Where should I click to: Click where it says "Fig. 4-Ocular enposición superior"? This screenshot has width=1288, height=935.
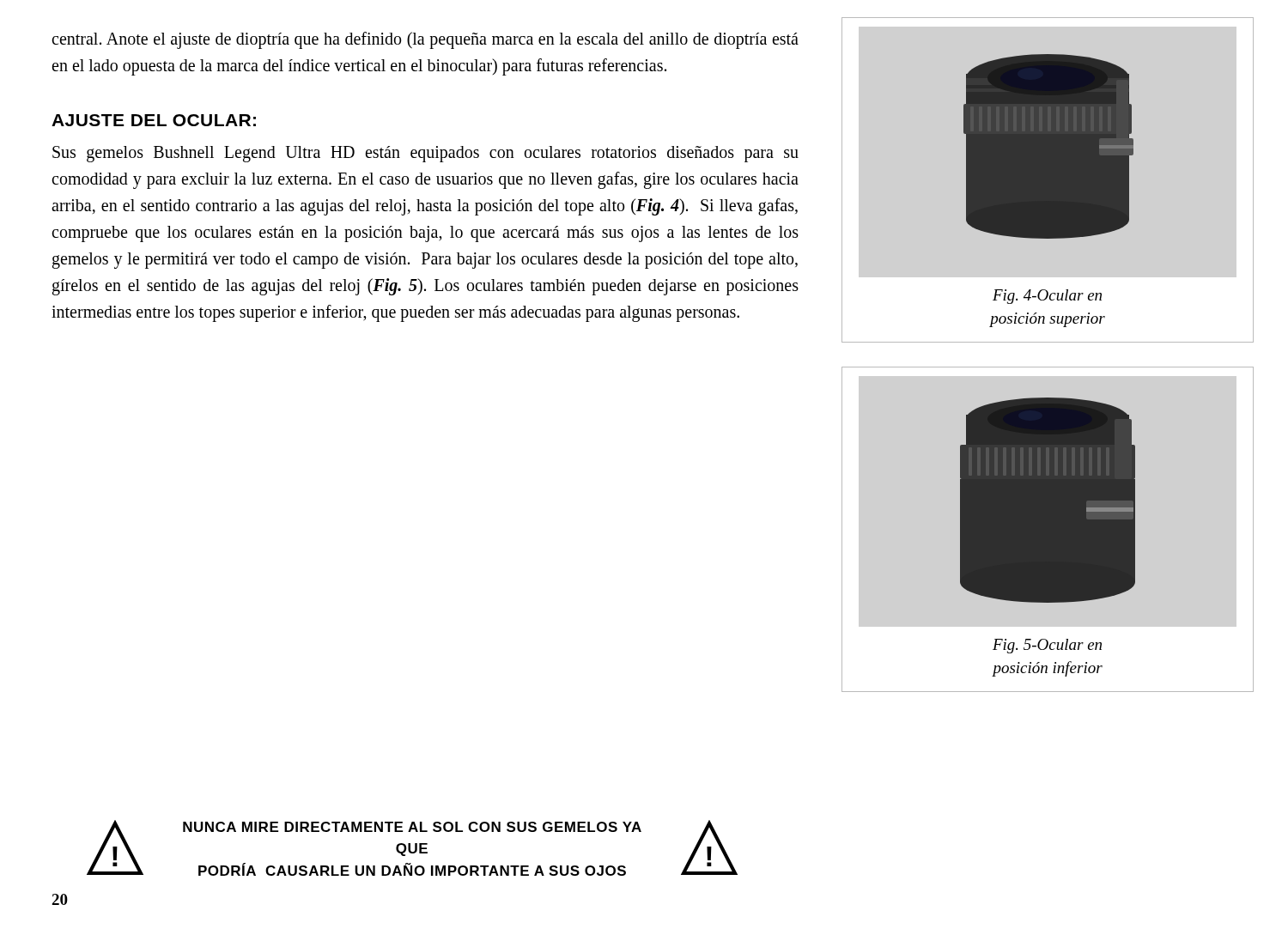tap(1048, 306)
